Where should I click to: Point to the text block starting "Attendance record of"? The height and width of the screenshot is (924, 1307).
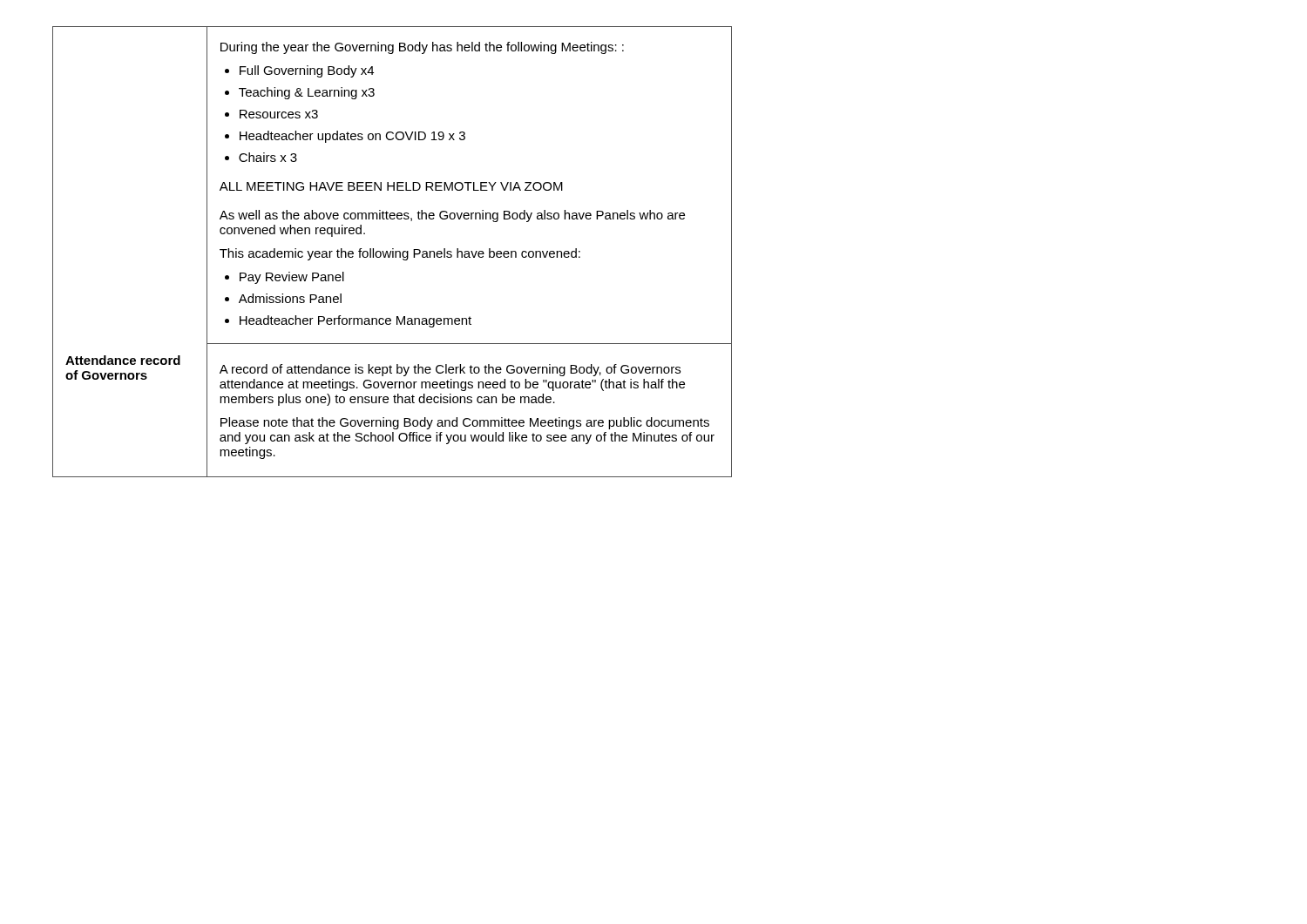click(x=123, y=367)
